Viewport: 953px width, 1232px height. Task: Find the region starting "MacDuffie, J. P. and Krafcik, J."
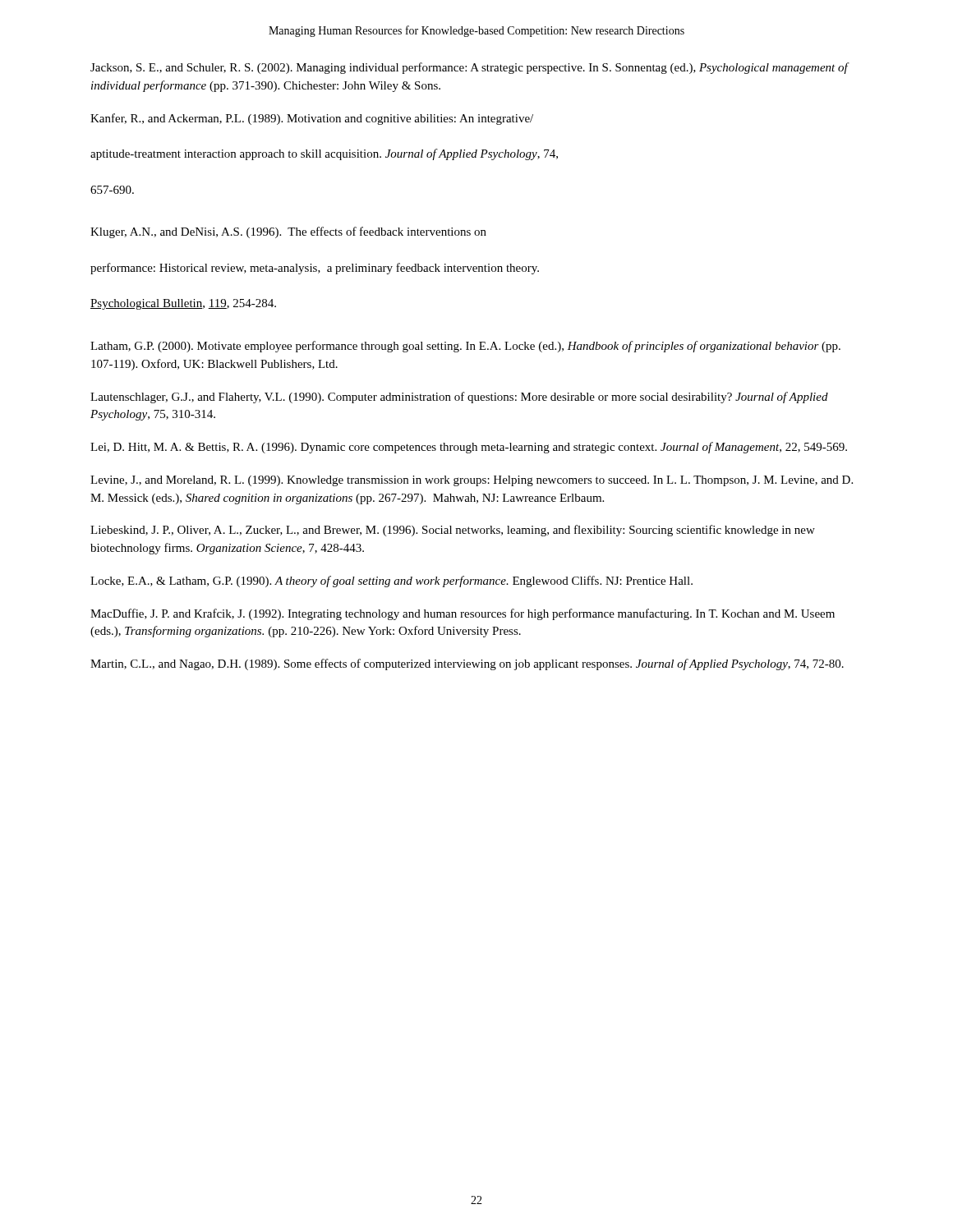tap(463, 622)
